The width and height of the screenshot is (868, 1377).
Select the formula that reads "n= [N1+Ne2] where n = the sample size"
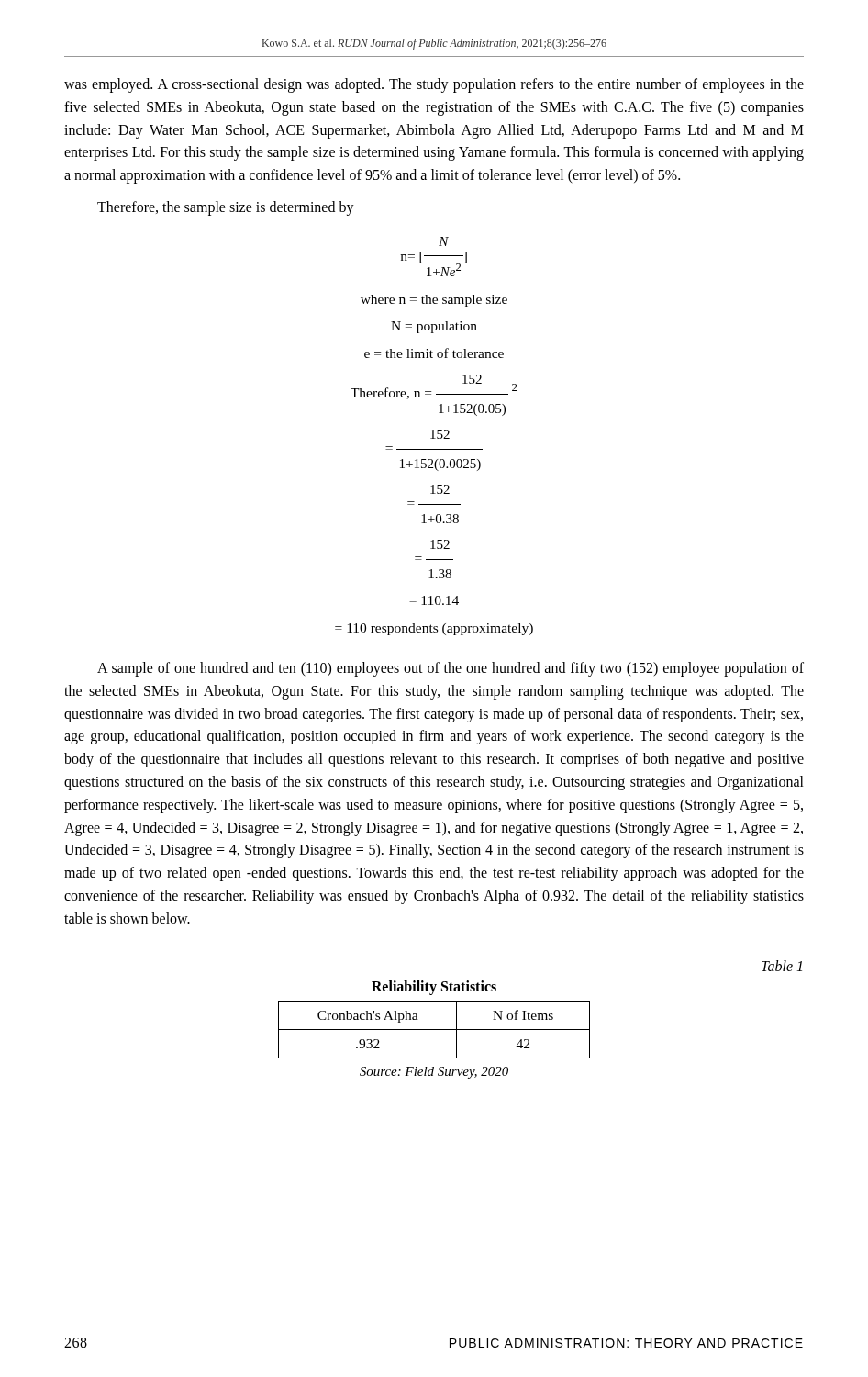point(434,432)
